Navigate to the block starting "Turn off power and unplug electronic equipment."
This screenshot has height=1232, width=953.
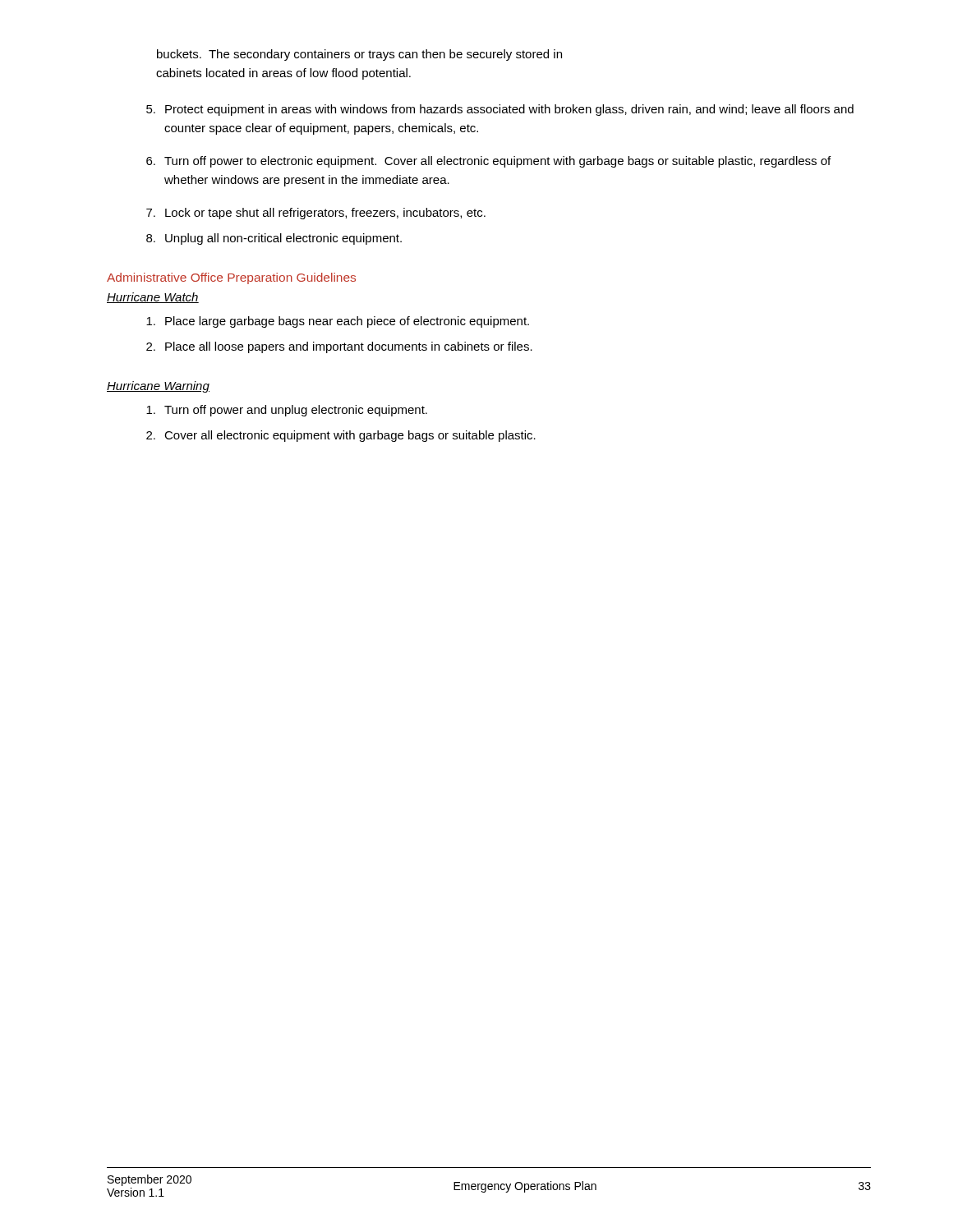point(276,410)
